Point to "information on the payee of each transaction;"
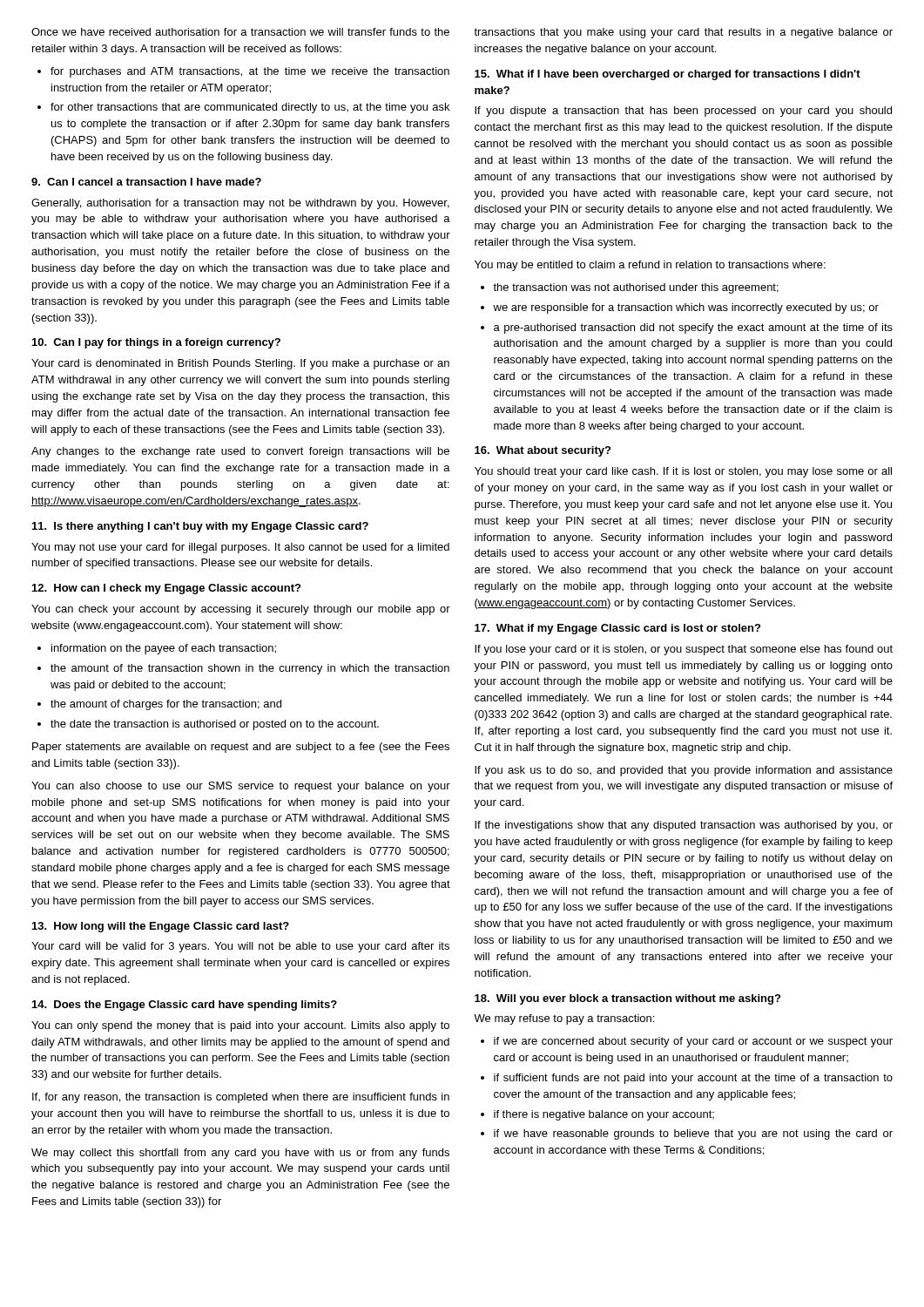Screen dimensions: 1307x924 164,648
